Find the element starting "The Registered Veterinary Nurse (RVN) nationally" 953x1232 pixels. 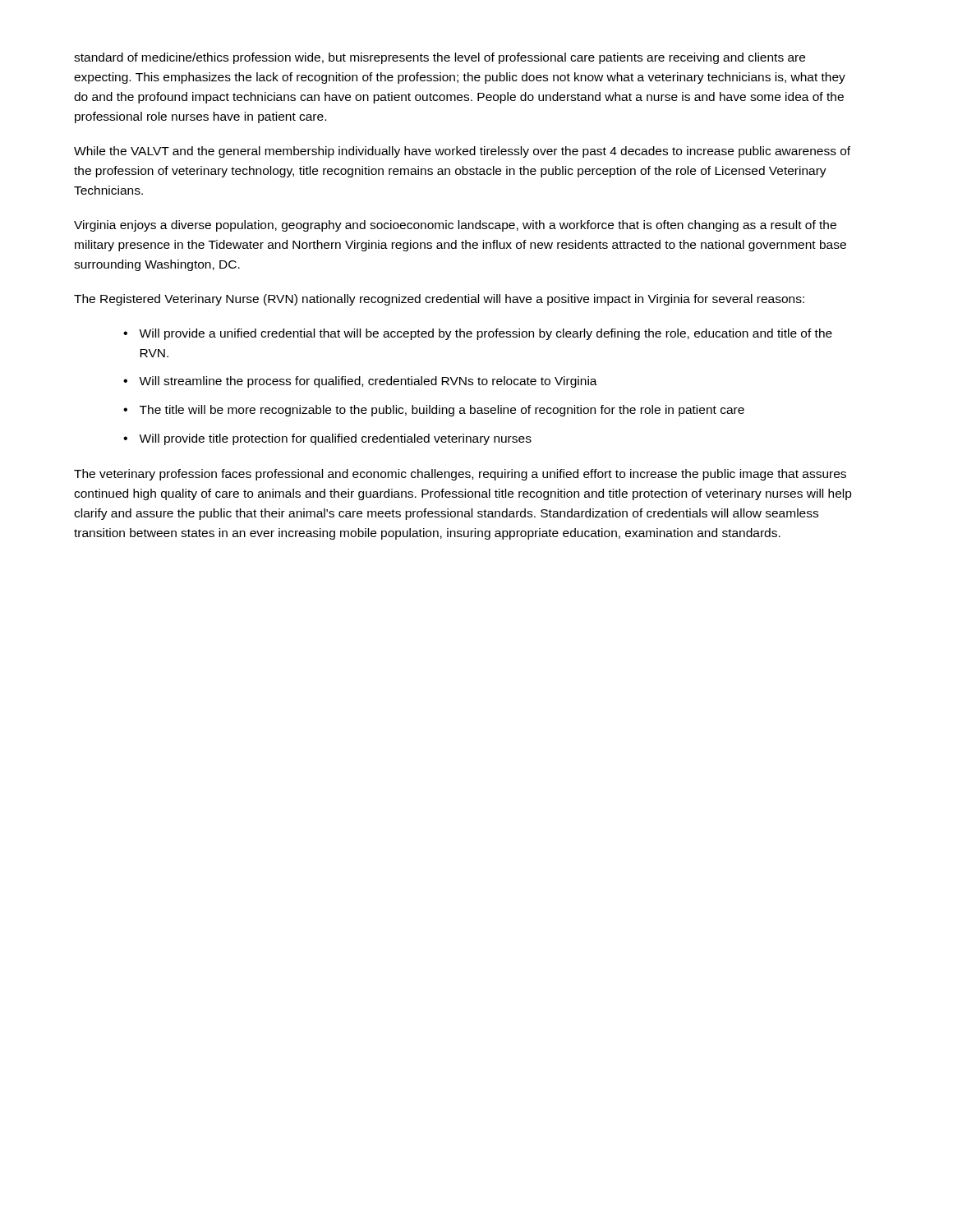point(440,299)
